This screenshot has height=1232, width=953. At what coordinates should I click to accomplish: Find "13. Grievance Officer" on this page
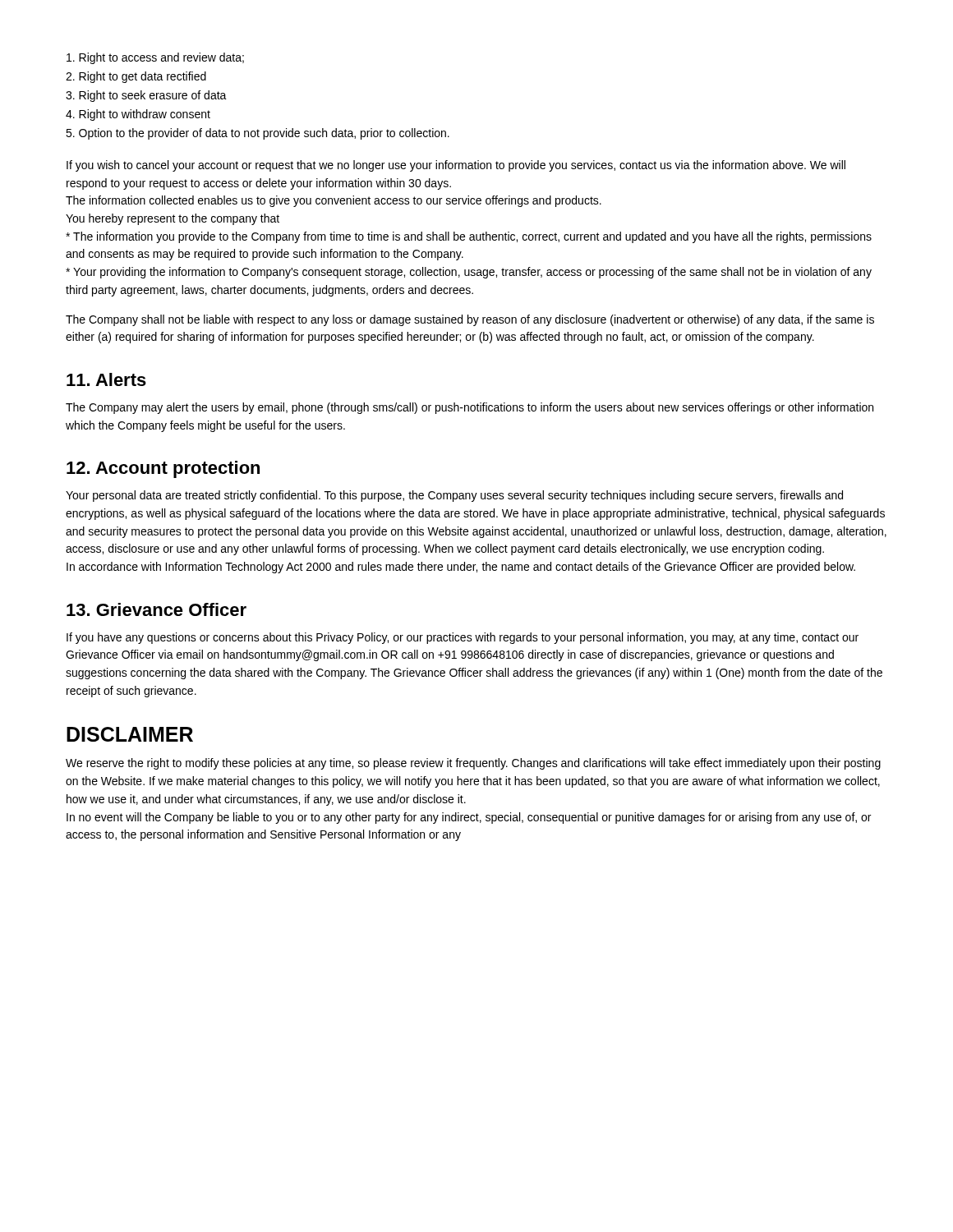[x=156, y=610]
